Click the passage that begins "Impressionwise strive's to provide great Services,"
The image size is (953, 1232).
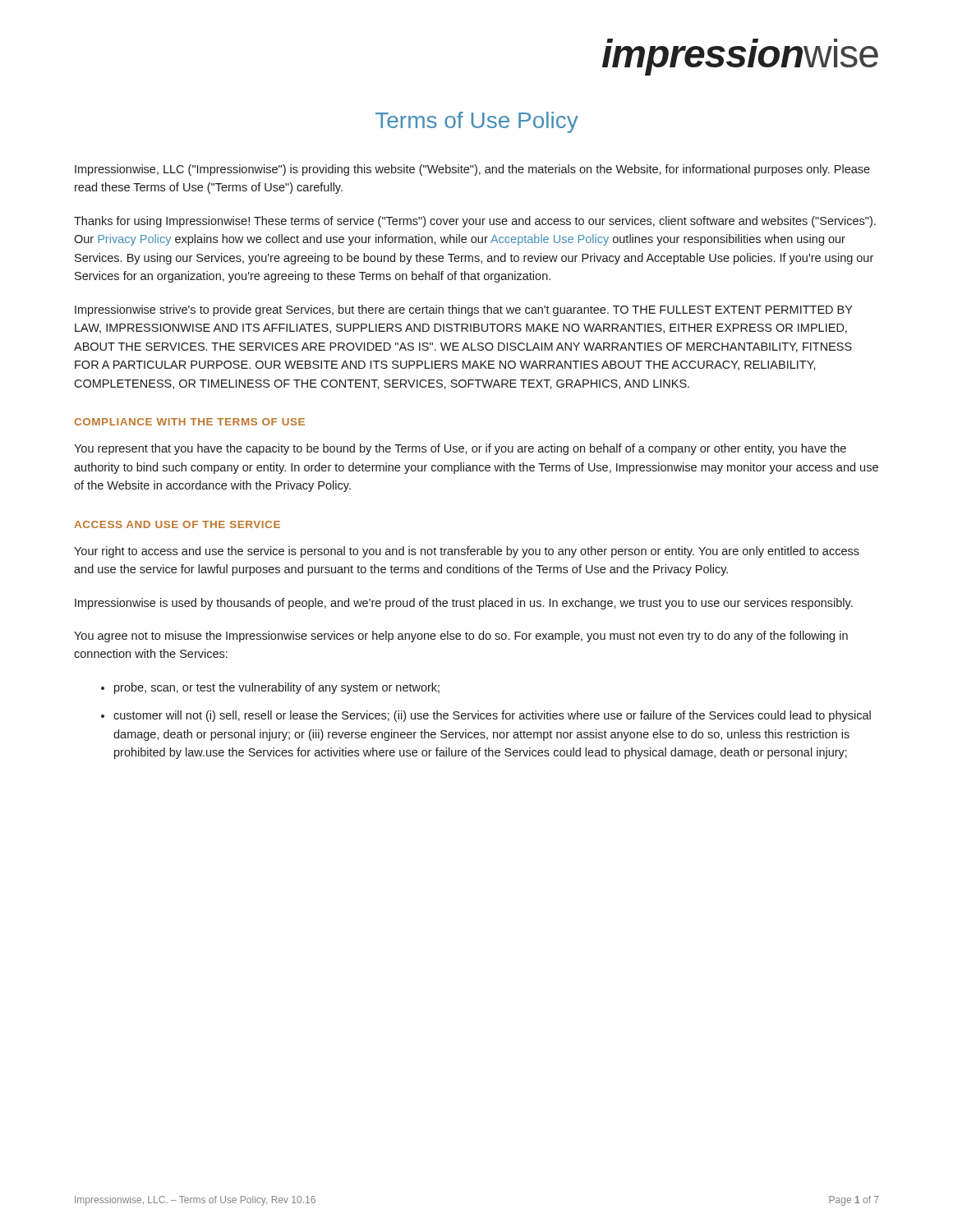pos(463,346)
